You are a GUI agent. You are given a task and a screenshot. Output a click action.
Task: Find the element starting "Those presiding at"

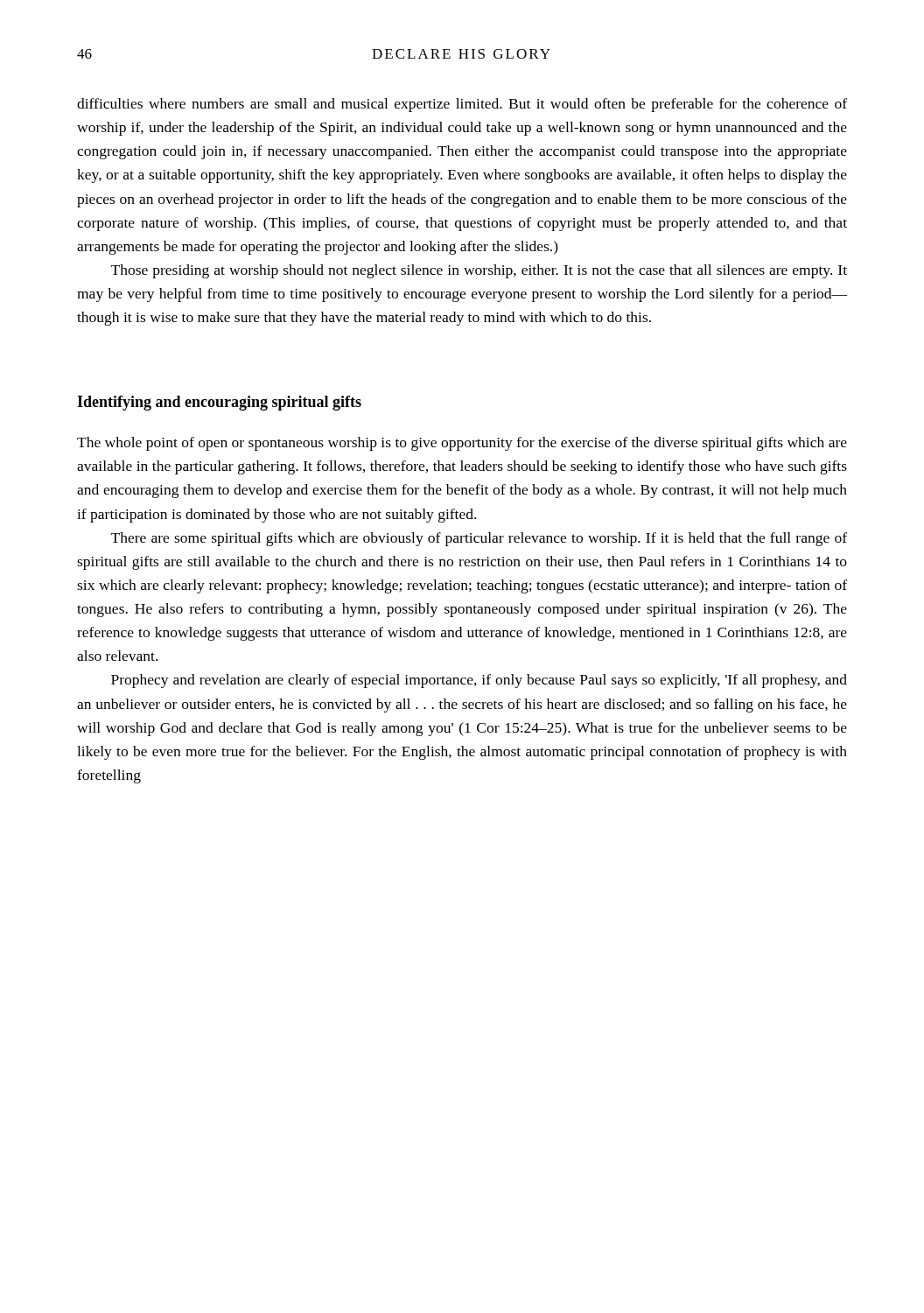[x=462, y=294]
